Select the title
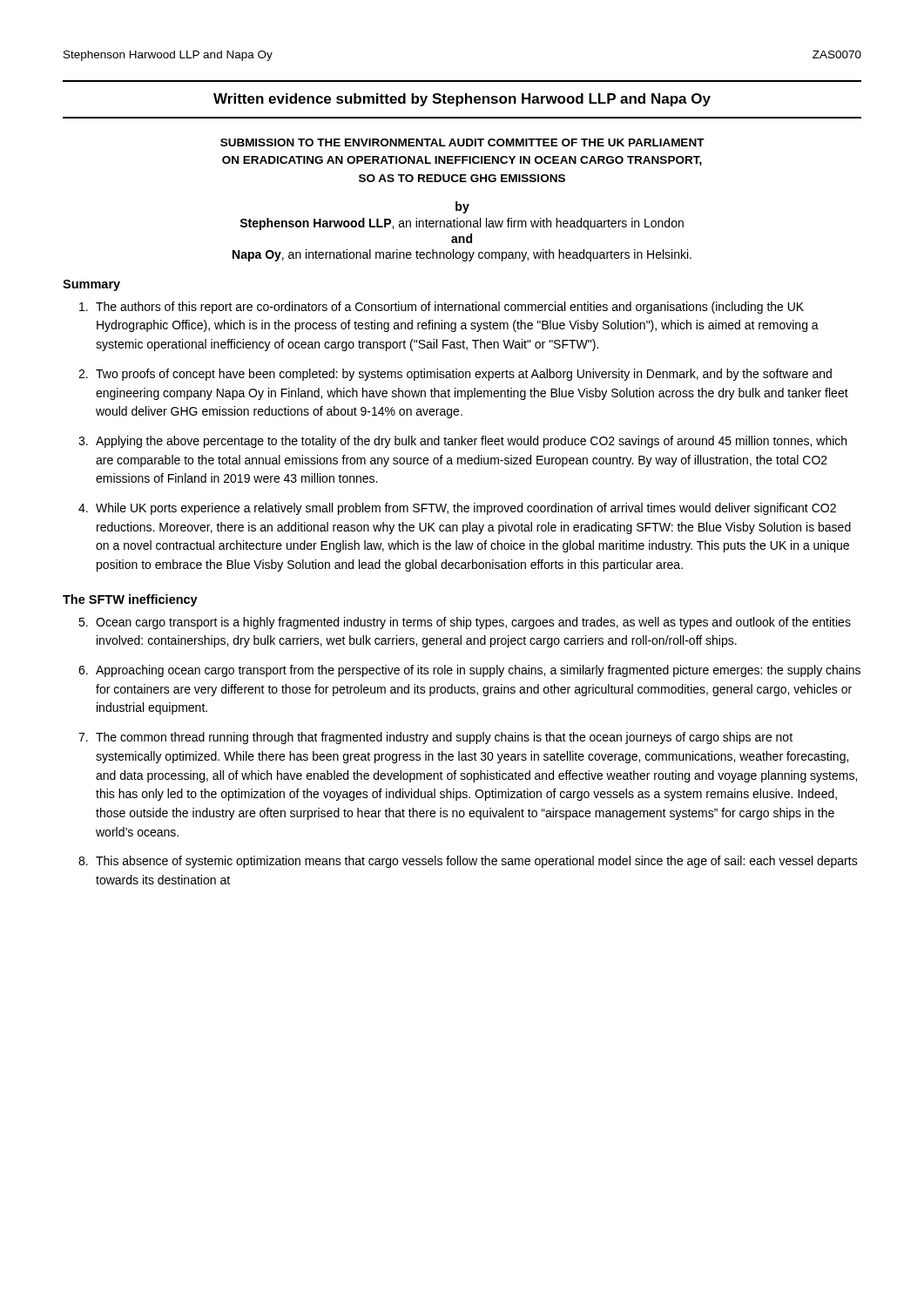The image size is (924, 1307). [x=462, y=99]
